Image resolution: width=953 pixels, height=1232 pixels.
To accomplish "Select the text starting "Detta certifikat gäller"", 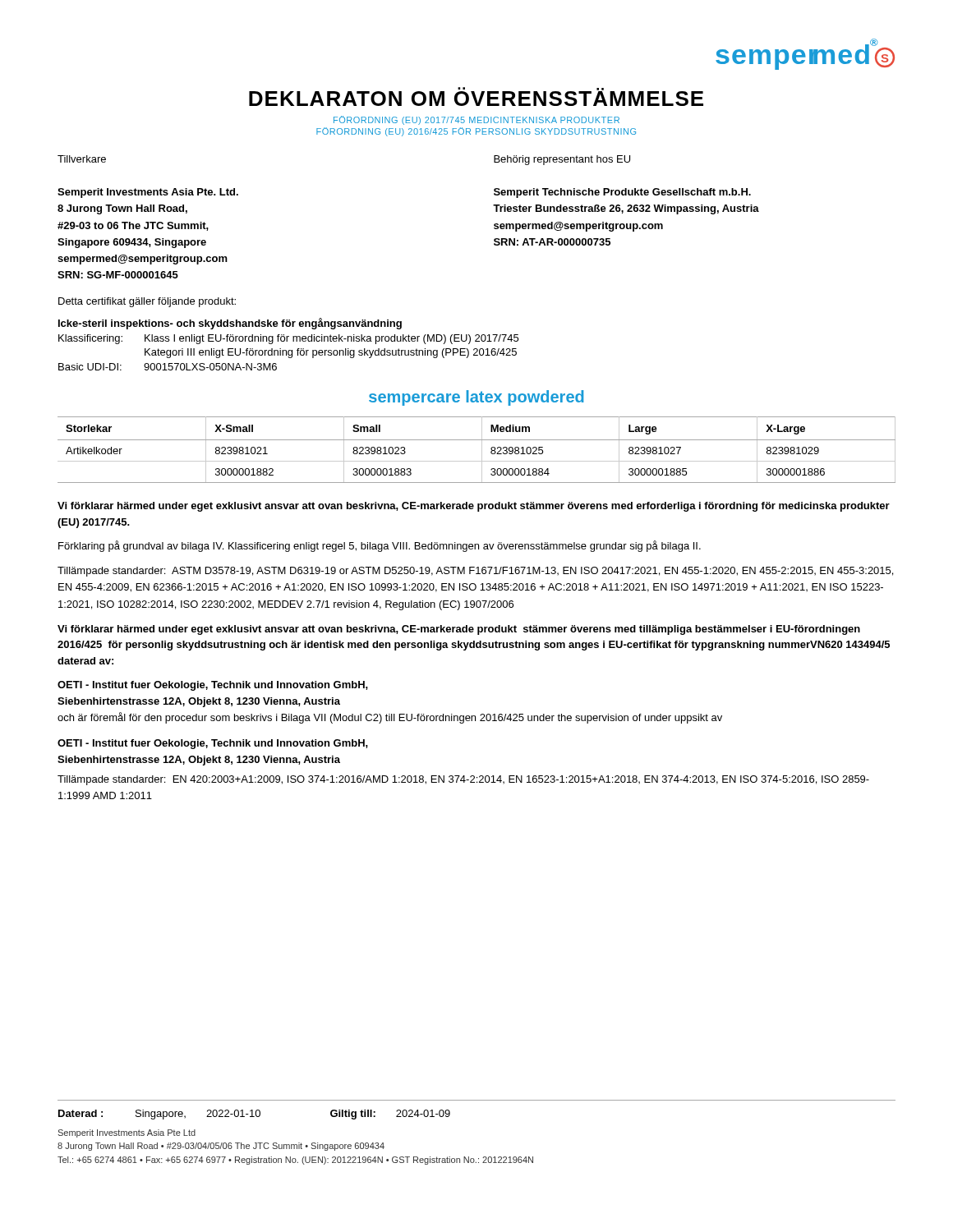I will tap(147, 301).
